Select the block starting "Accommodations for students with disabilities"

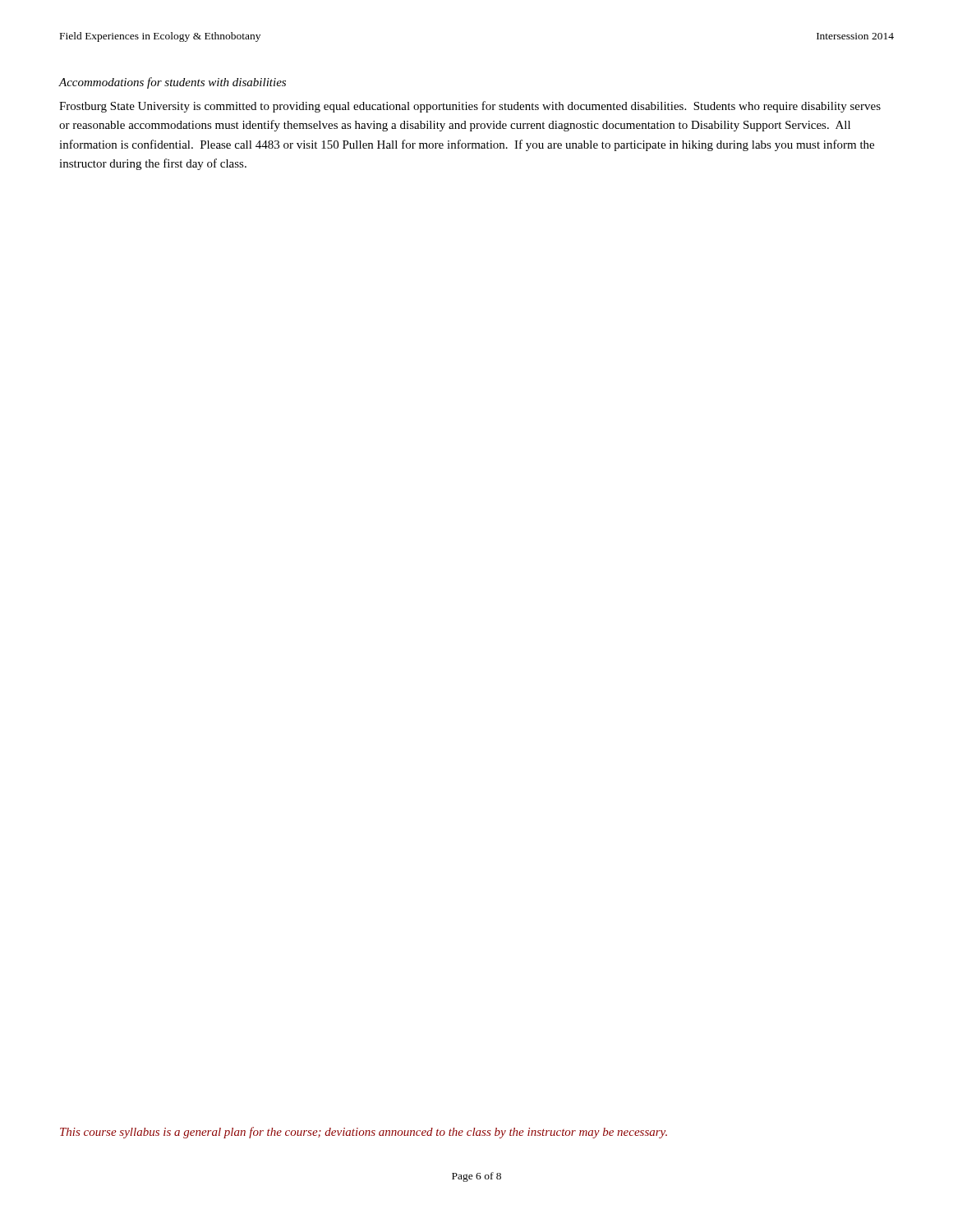click(x=173, y=82)
